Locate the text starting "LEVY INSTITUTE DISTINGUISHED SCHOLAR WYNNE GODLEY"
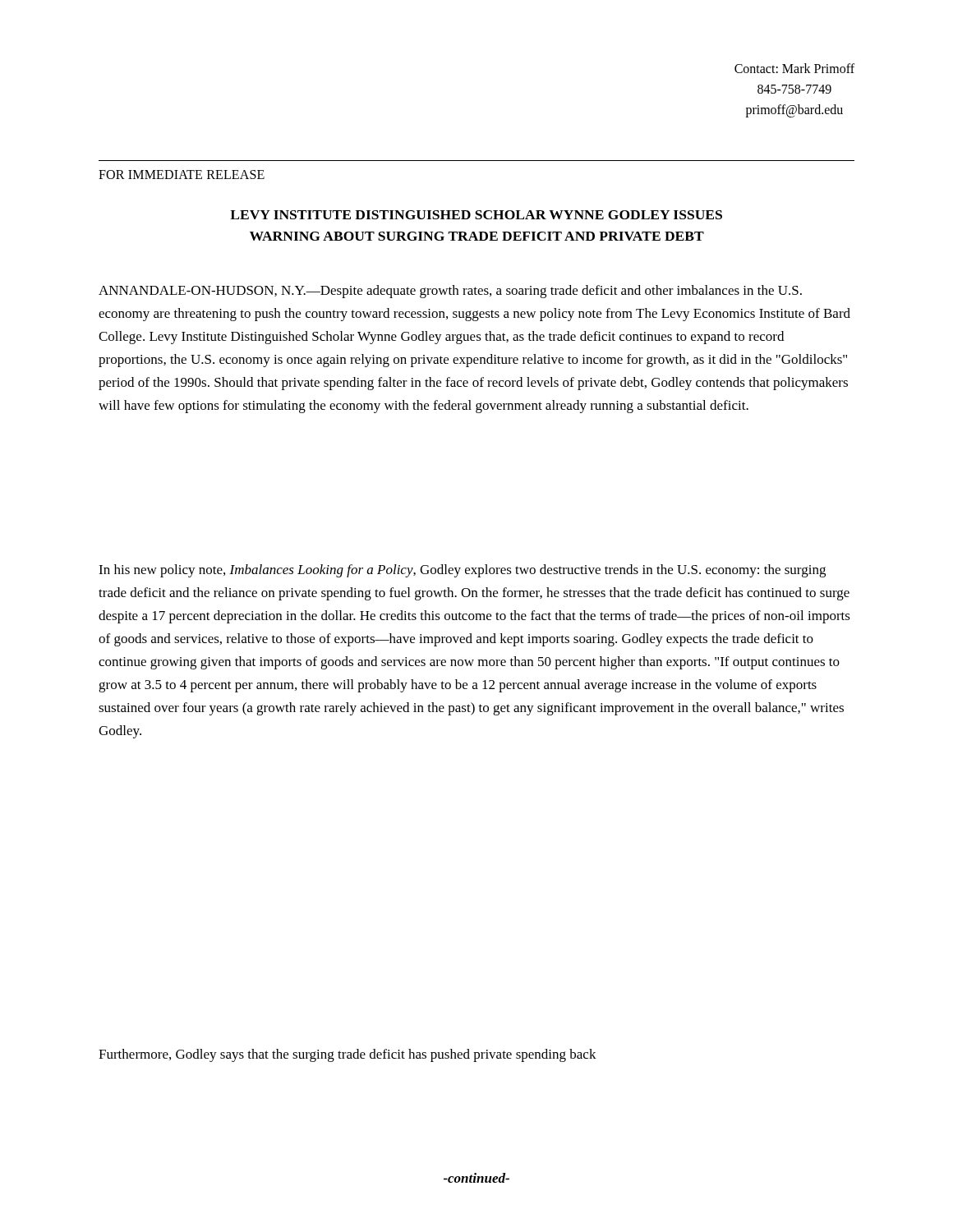Image resolution: width=953 pixels, height=1232 pixels. click(476, 225)
